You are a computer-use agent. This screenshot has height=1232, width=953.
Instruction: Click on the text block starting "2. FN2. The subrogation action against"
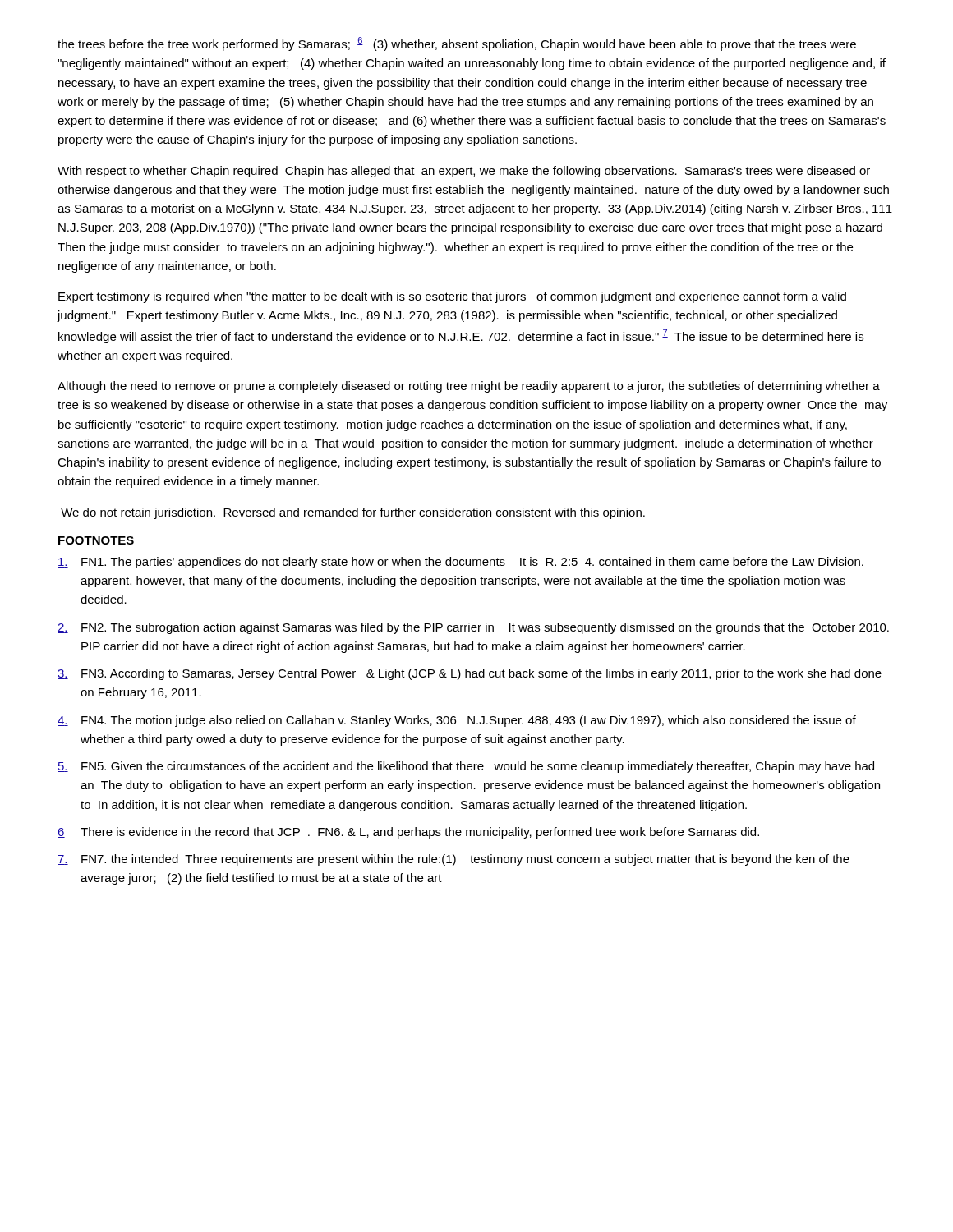476,636
